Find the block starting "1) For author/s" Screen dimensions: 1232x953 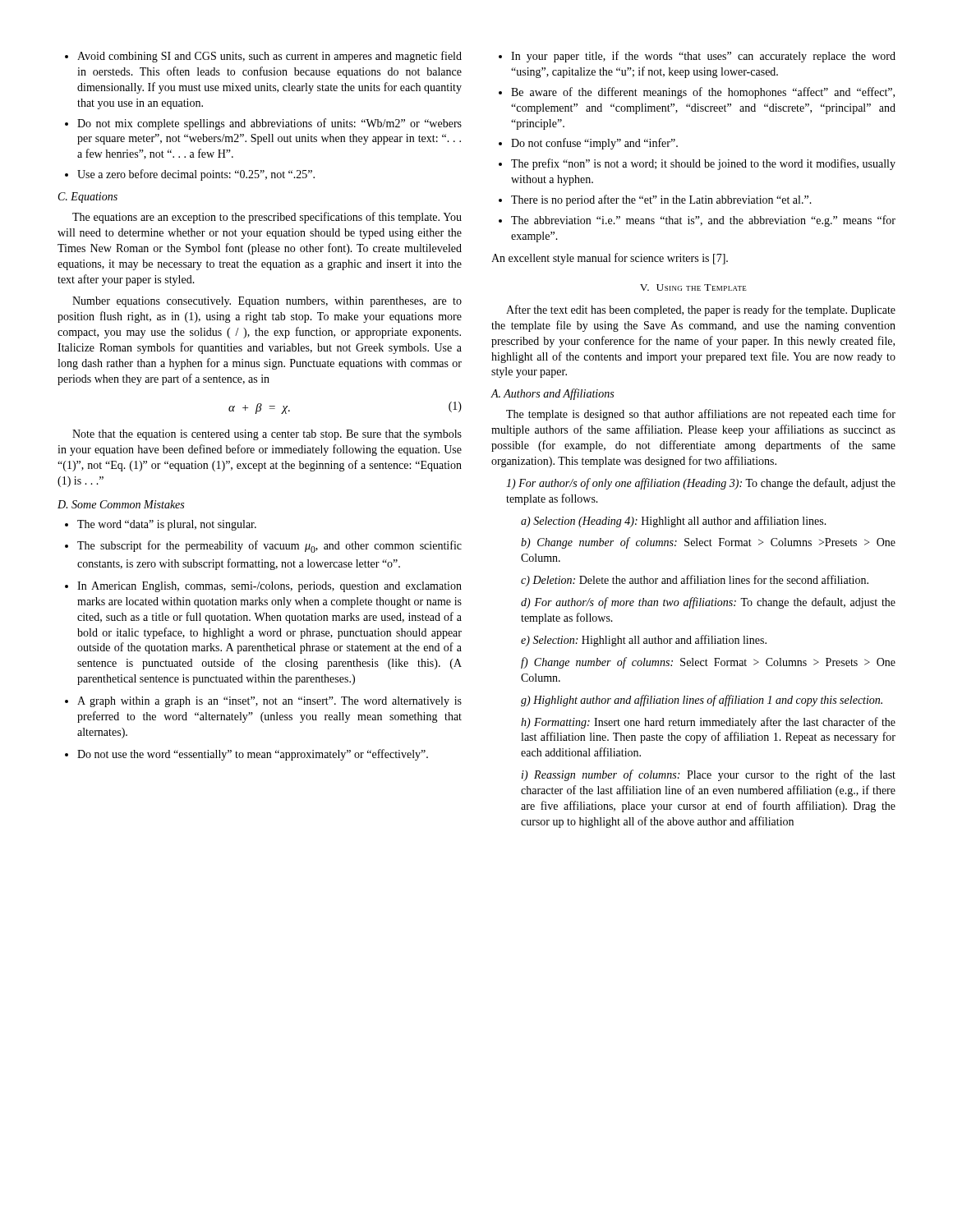coord(701,492)
